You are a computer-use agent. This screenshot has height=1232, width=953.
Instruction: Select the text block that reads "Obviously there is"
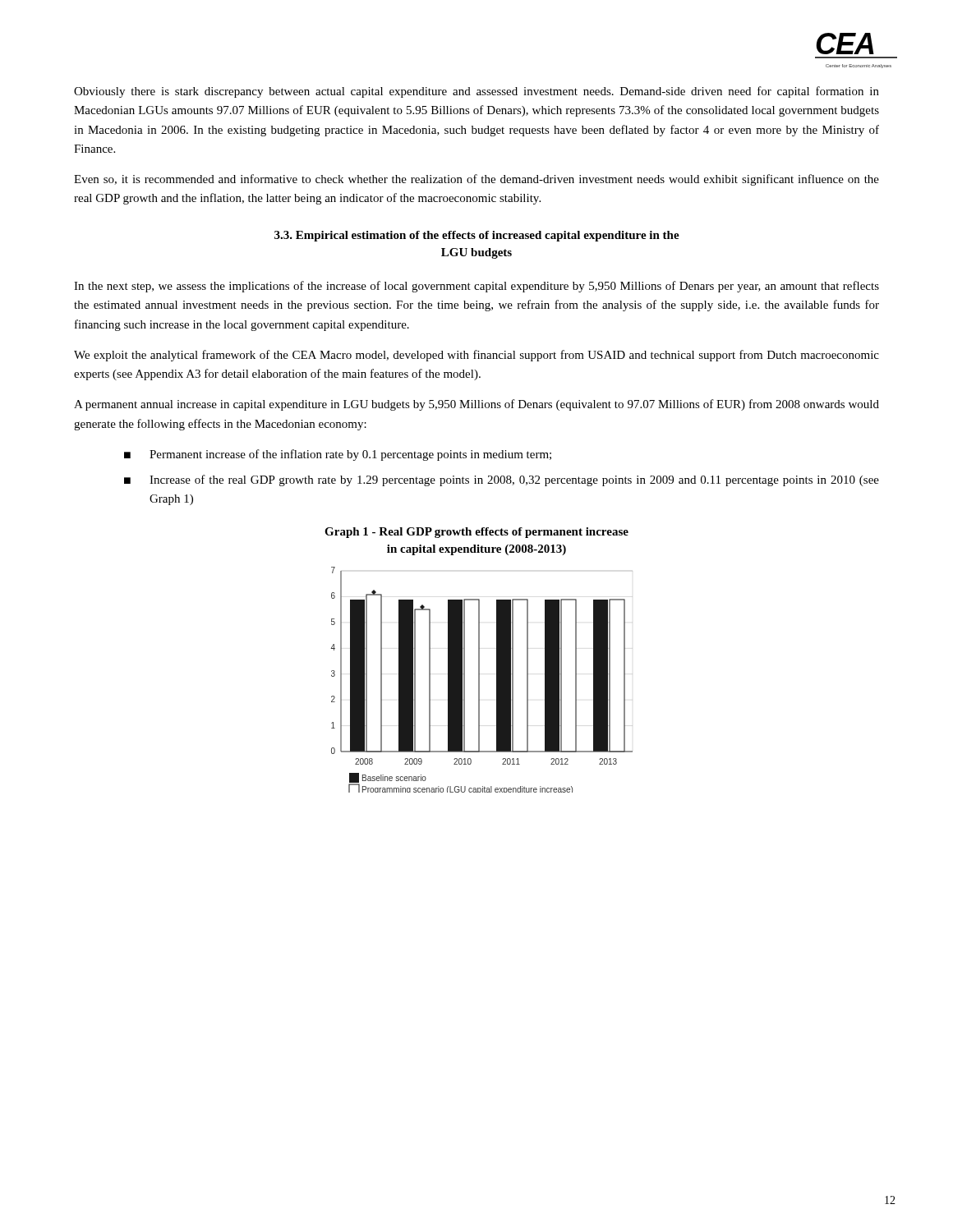(x=476, y=120)
